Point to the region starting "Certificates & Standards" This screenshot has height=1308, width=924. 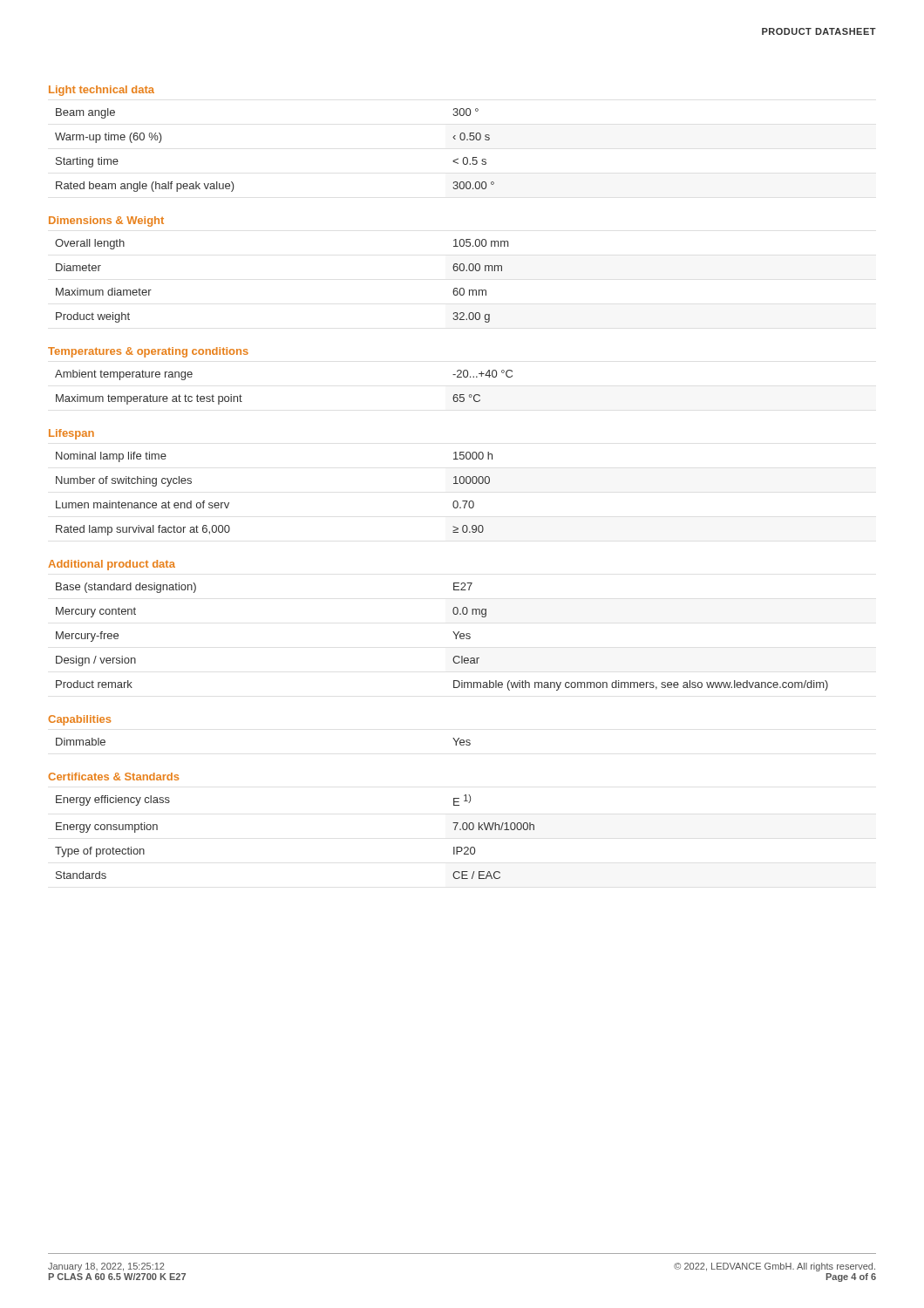114,777
